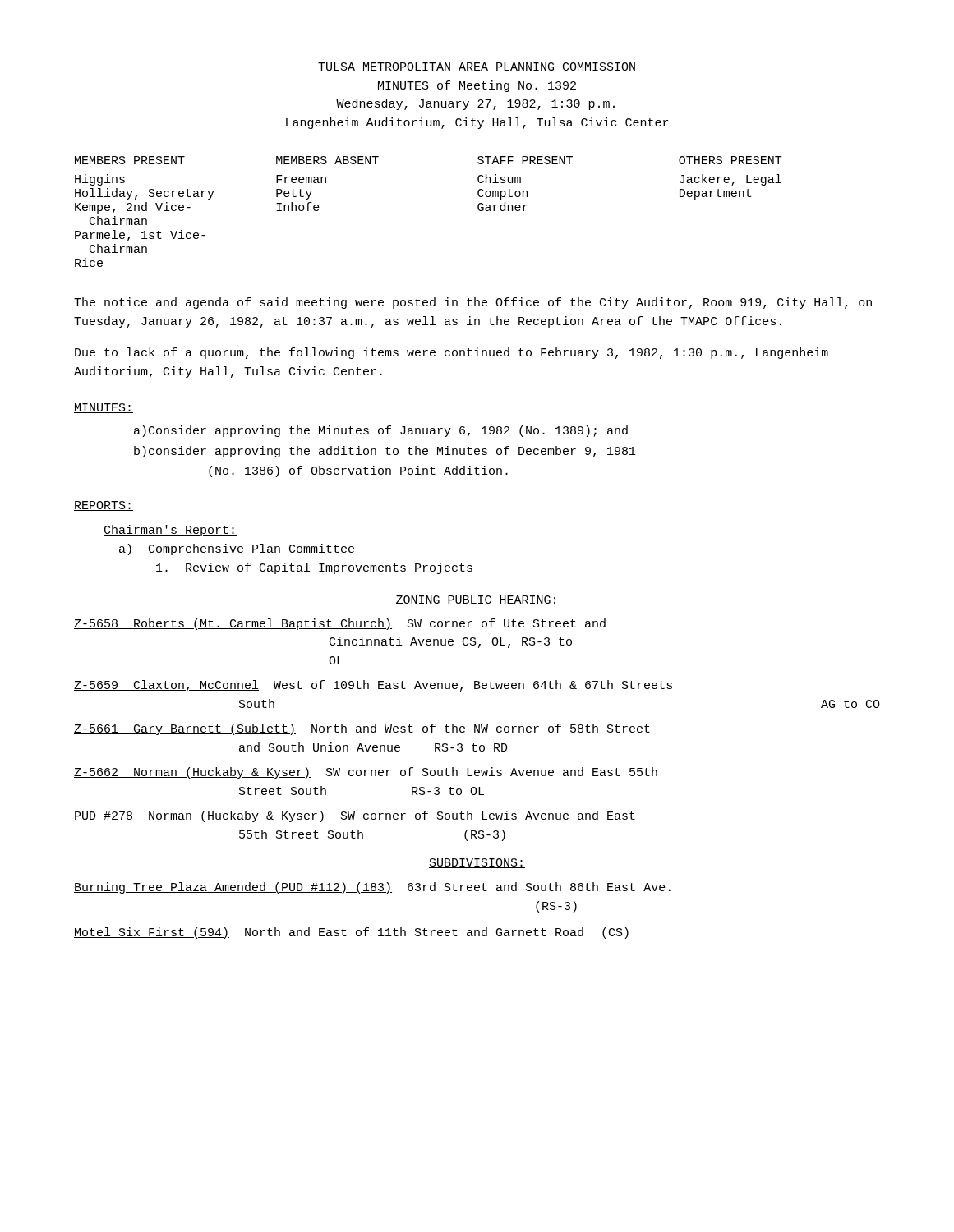954x1232 pixels.
Task: Find the text block with the text "Z-5658 Roberts (Mt. Carmel Baptist Church) SW corner"
Action: tap(340, 644)
